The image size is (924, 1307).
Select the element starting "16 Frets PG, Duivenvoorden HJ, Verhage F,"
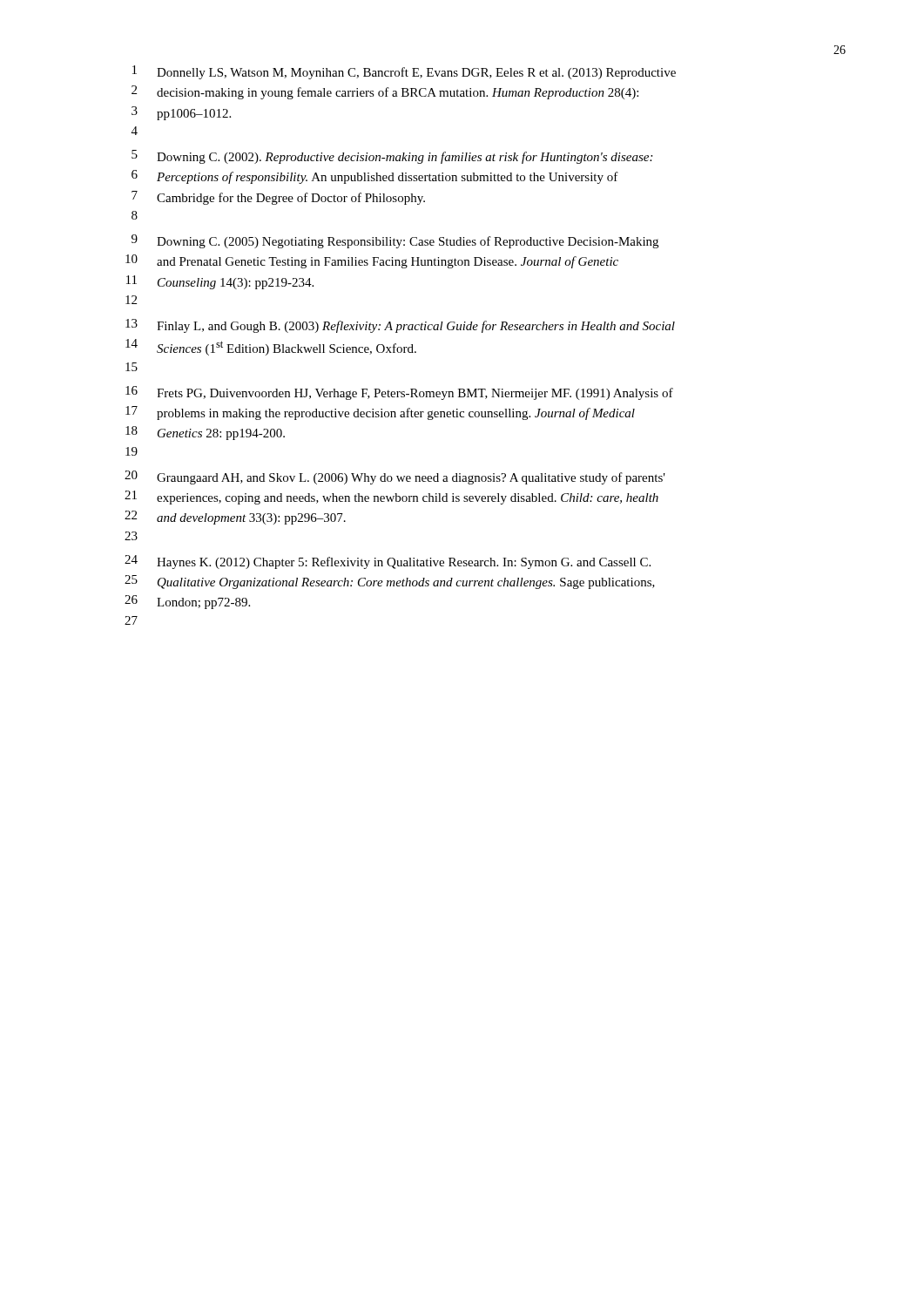[x=475, y=393]
